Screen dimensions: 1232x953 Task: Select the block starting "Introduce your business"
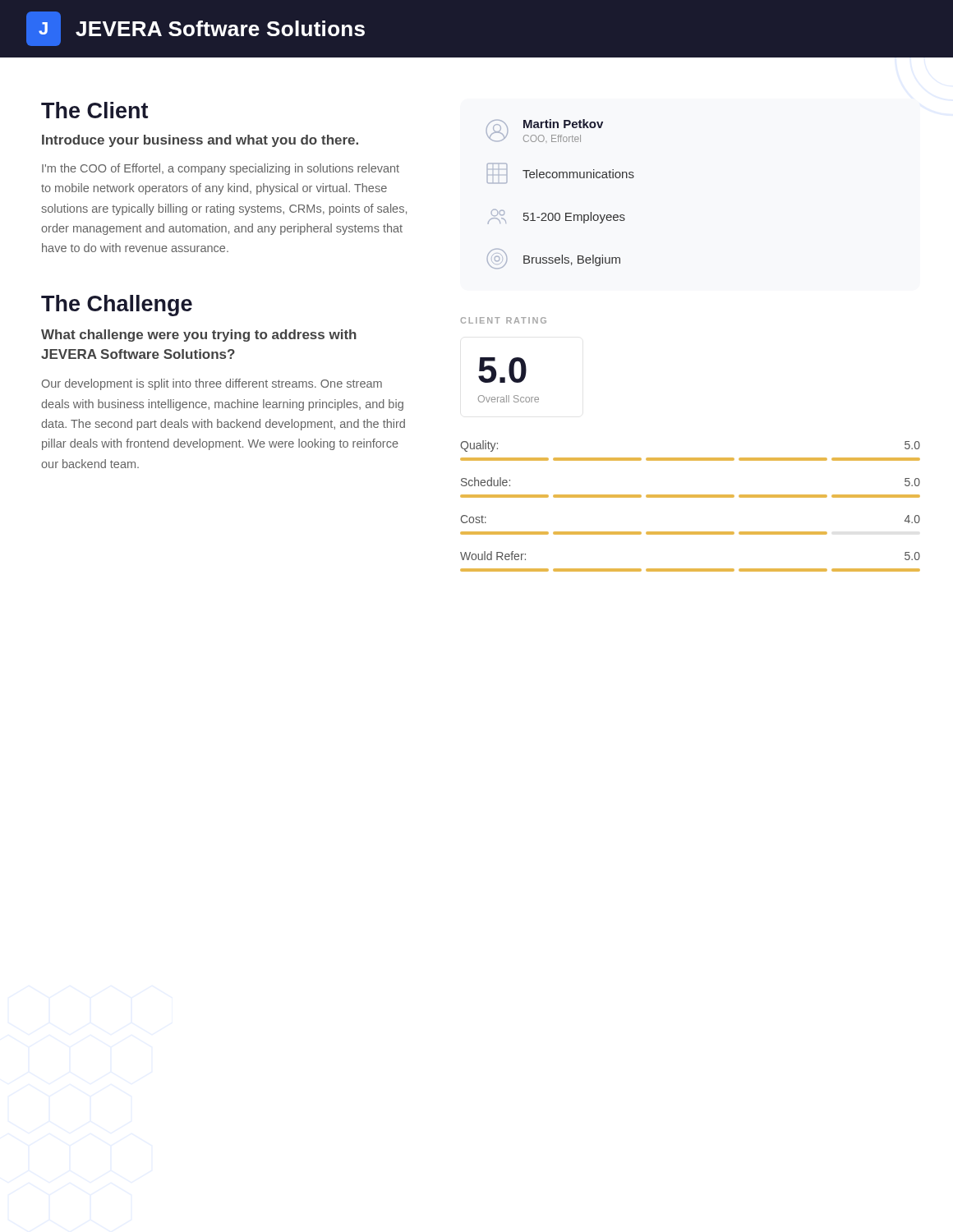200,140
